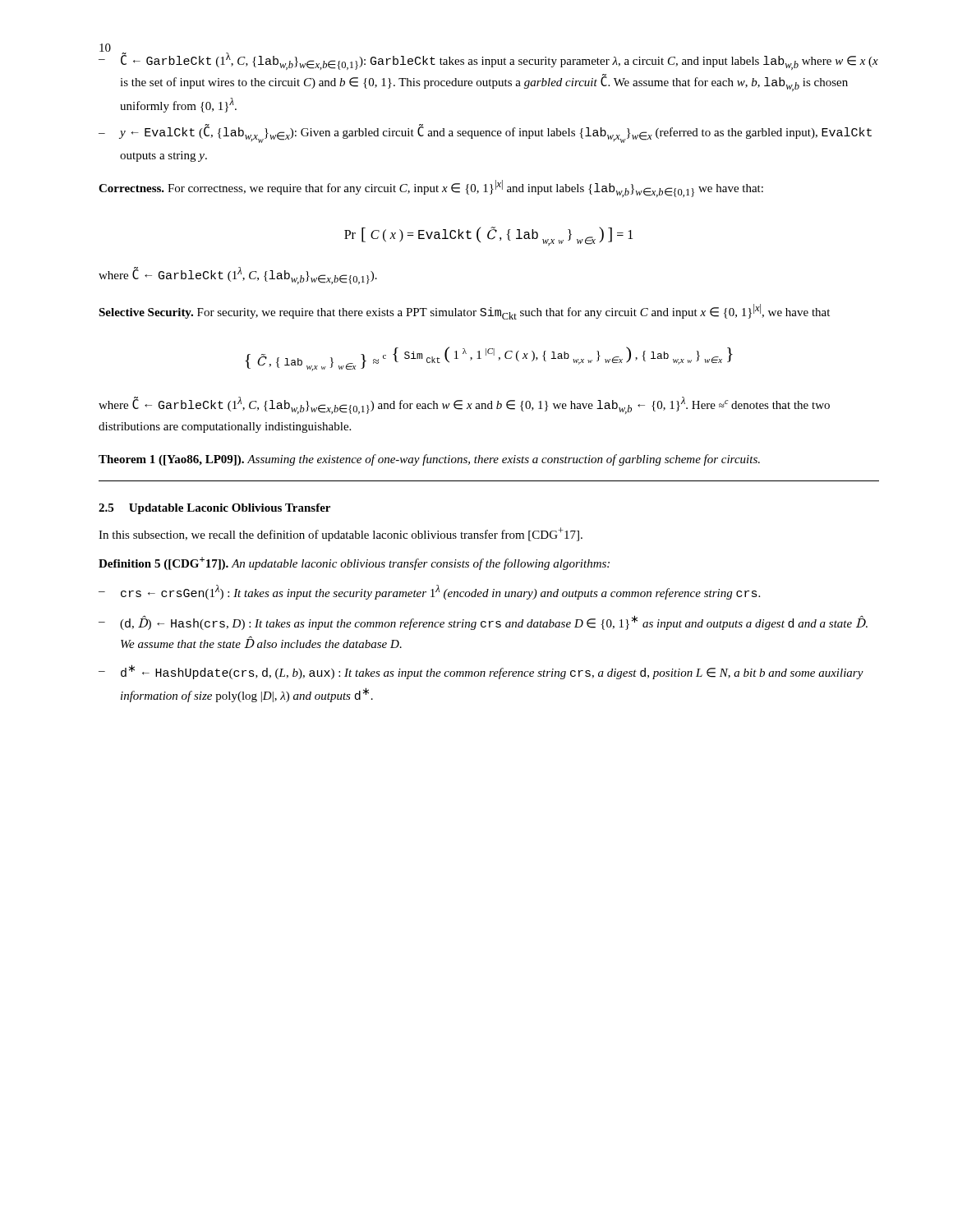
Task: Locate the formula that reads "{ C̃ , { lab w,x w }"
Action: pos(489,360)
